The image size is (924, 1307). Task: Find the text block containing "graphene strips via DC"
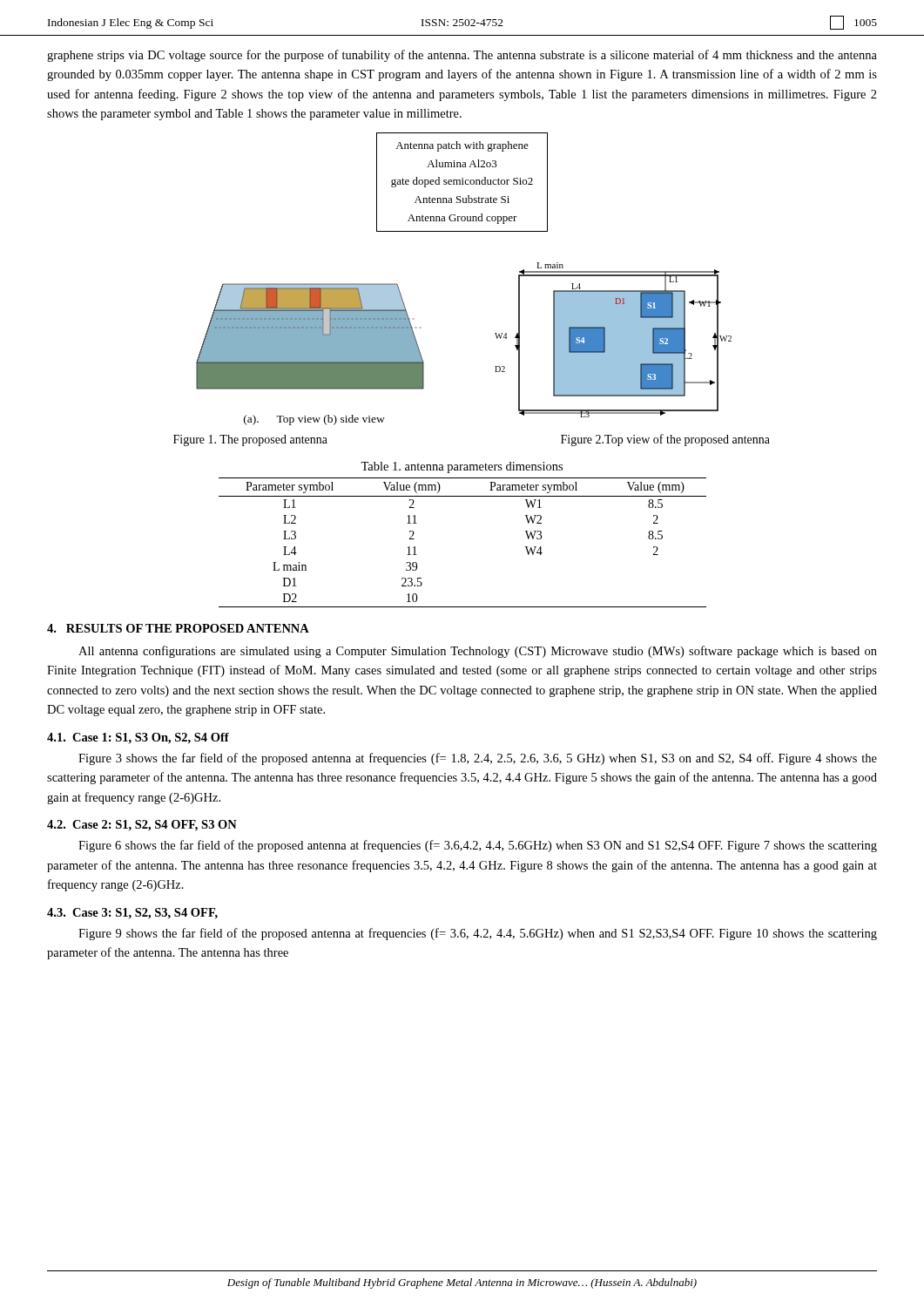coord(462,84)
